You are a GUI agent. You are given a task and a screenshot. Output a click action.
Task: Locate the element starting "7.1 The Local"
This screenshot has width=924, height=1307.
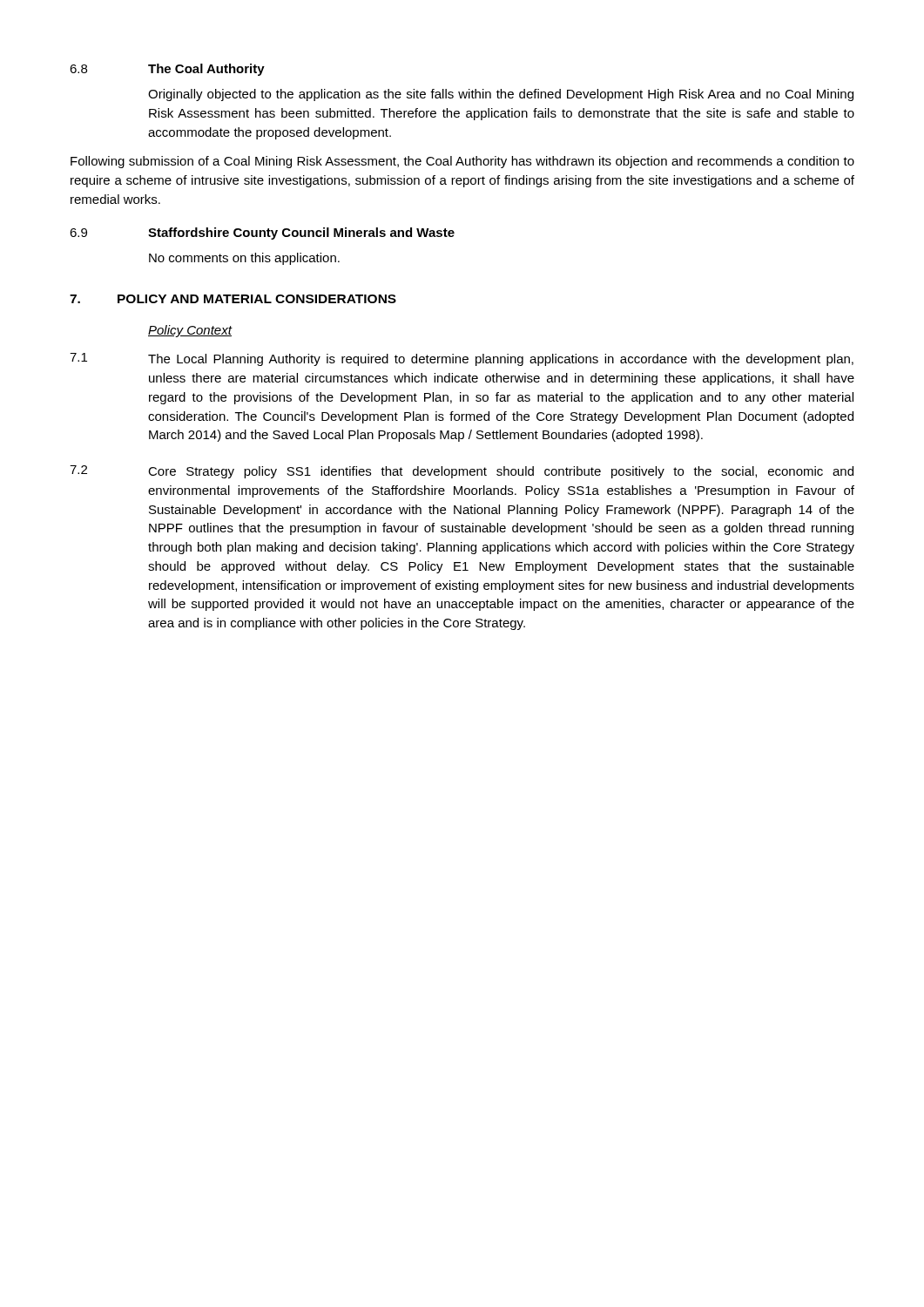tap(462, 397)
